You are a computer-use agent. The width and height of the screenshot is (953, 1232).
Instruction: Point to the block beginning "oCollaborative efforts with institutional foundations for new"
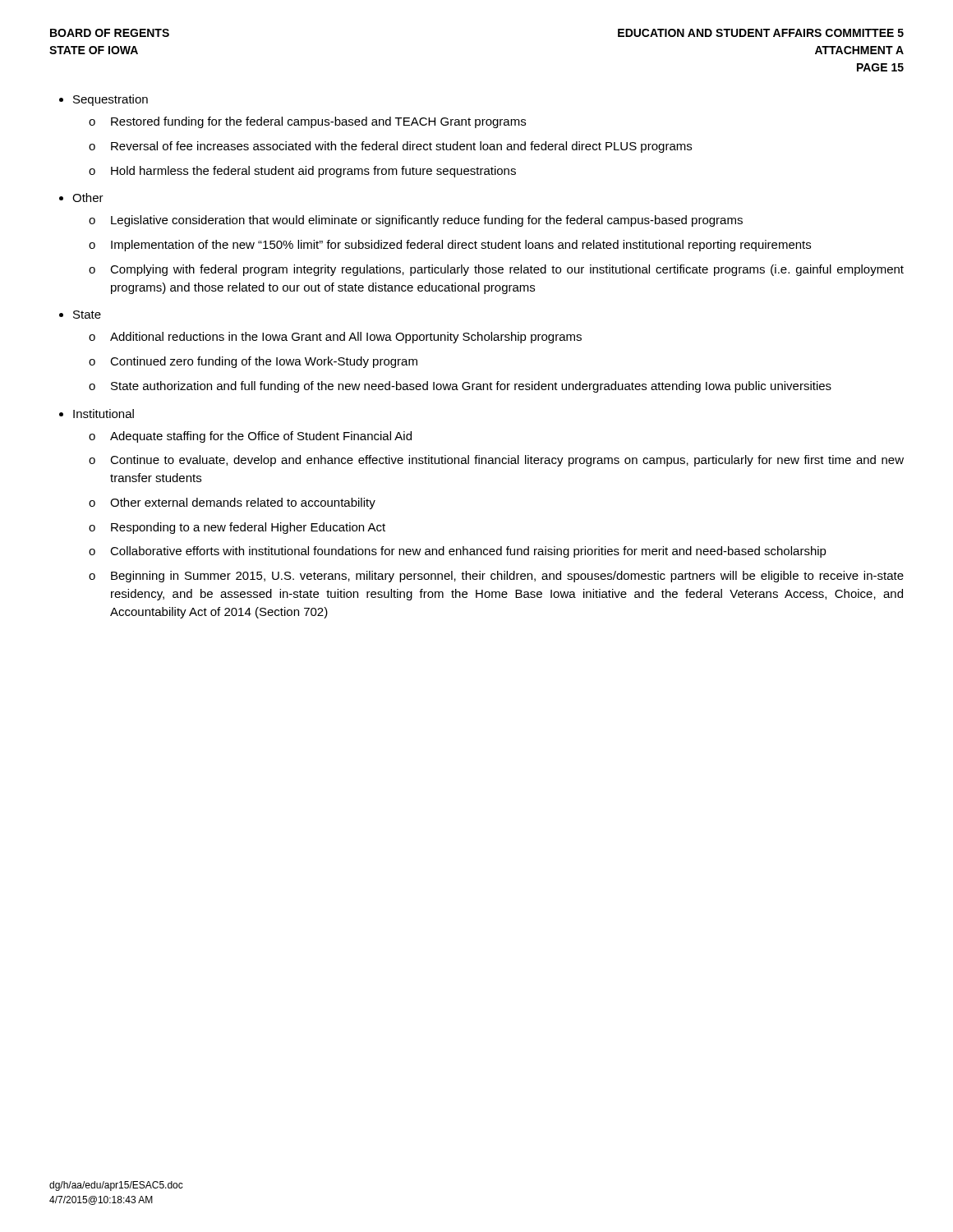(496, 551)
